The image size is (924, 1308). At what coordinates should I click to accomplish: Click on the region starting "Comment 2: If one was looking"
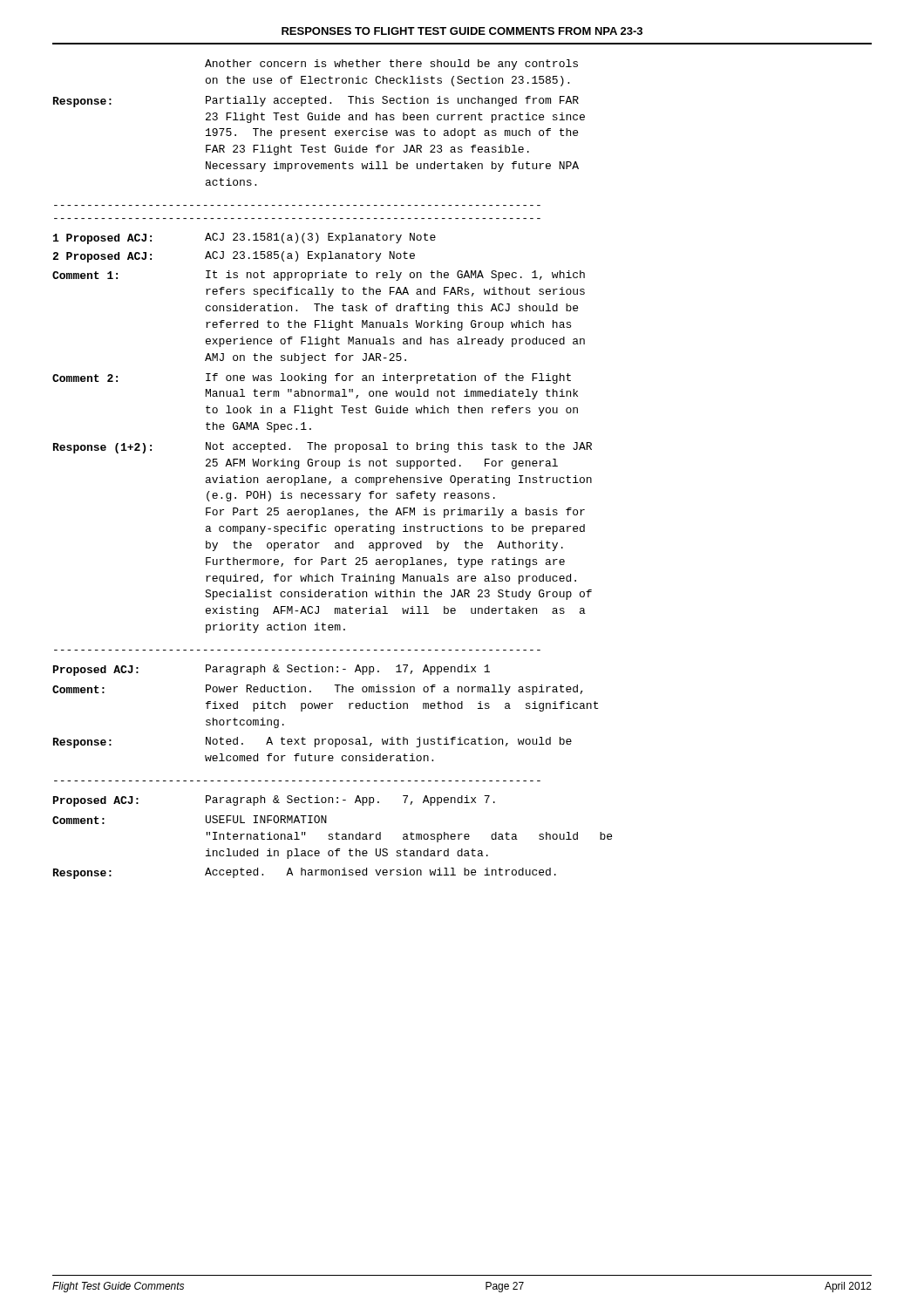462,403
